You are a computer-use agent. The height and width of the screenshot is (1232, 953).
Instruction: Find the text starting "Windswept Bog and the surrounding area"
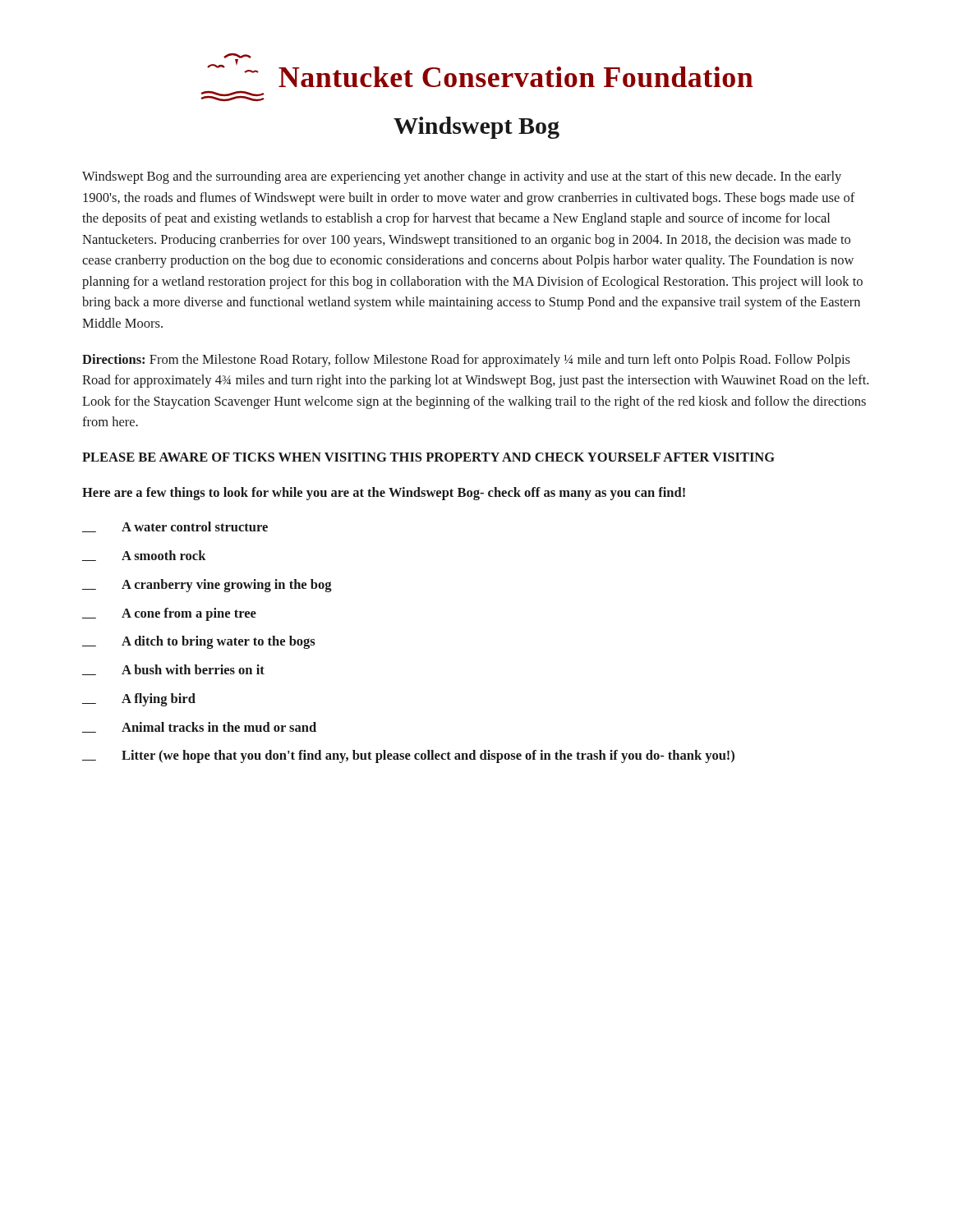(473, 250)
